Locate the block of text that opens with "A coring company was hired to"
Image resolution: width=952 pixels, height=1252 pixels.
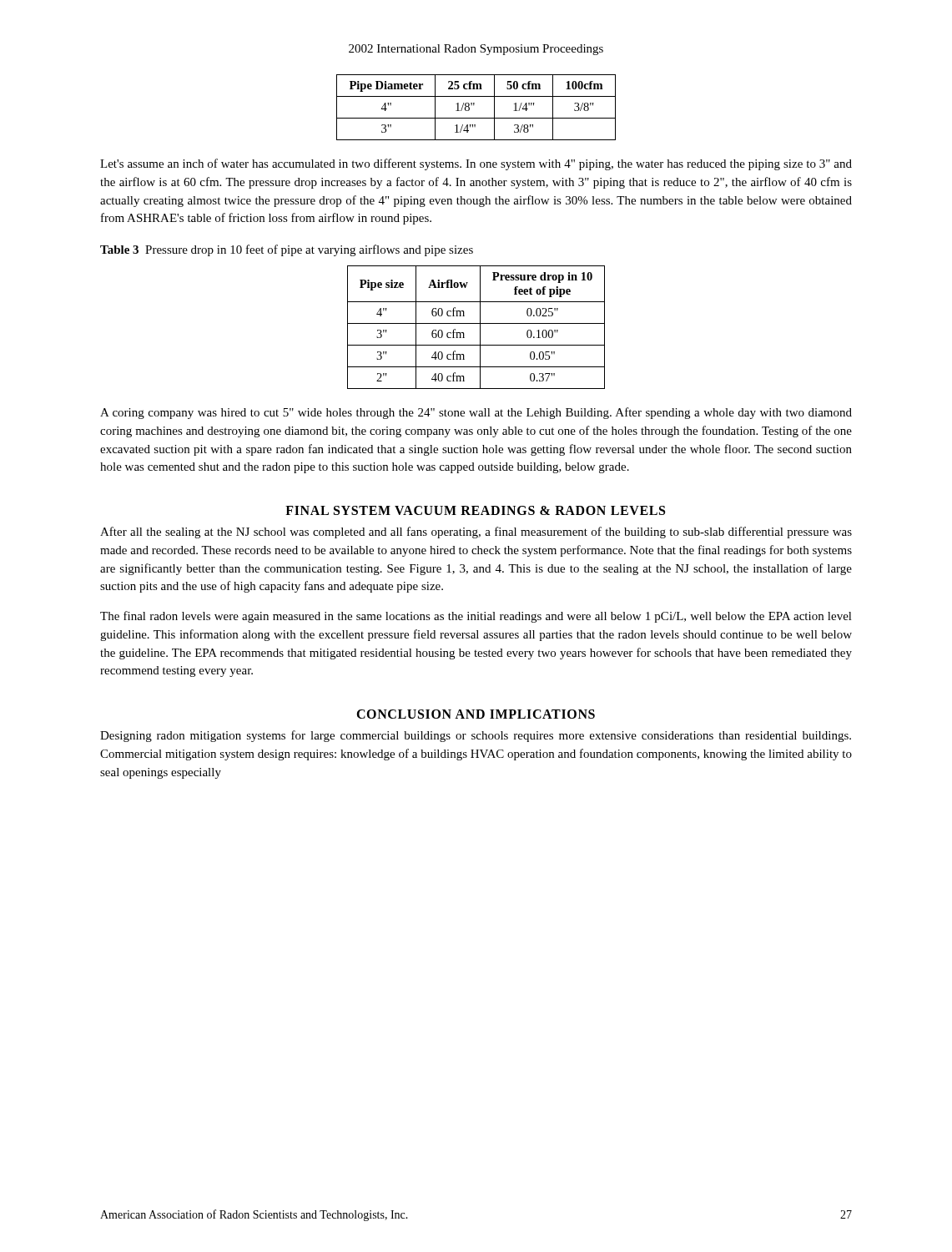pyautogui.click(x=476, y=440)
